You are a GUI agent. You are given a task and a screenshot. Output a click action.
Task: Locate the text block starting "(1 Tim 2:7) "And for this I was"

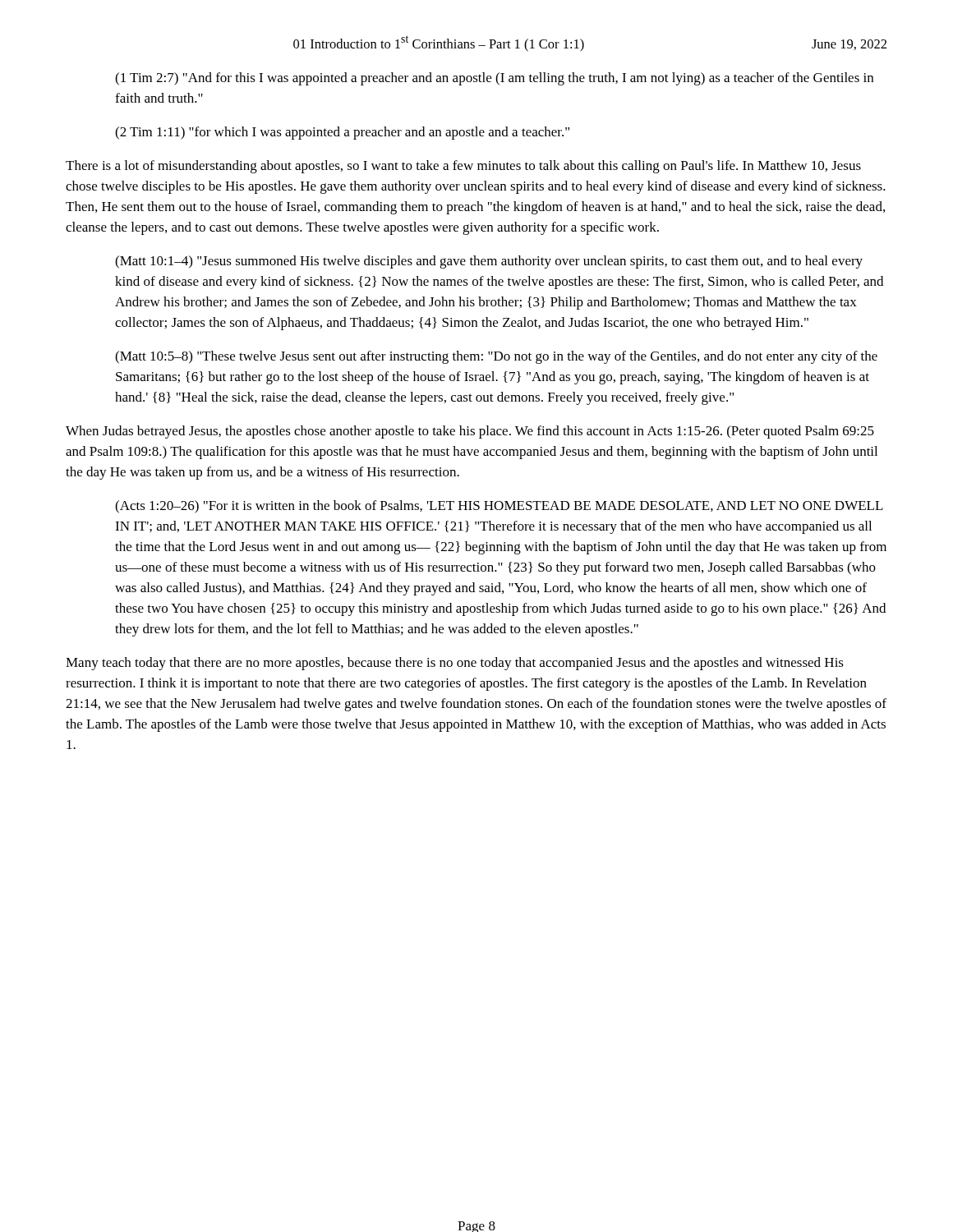[x=494, y=88]
